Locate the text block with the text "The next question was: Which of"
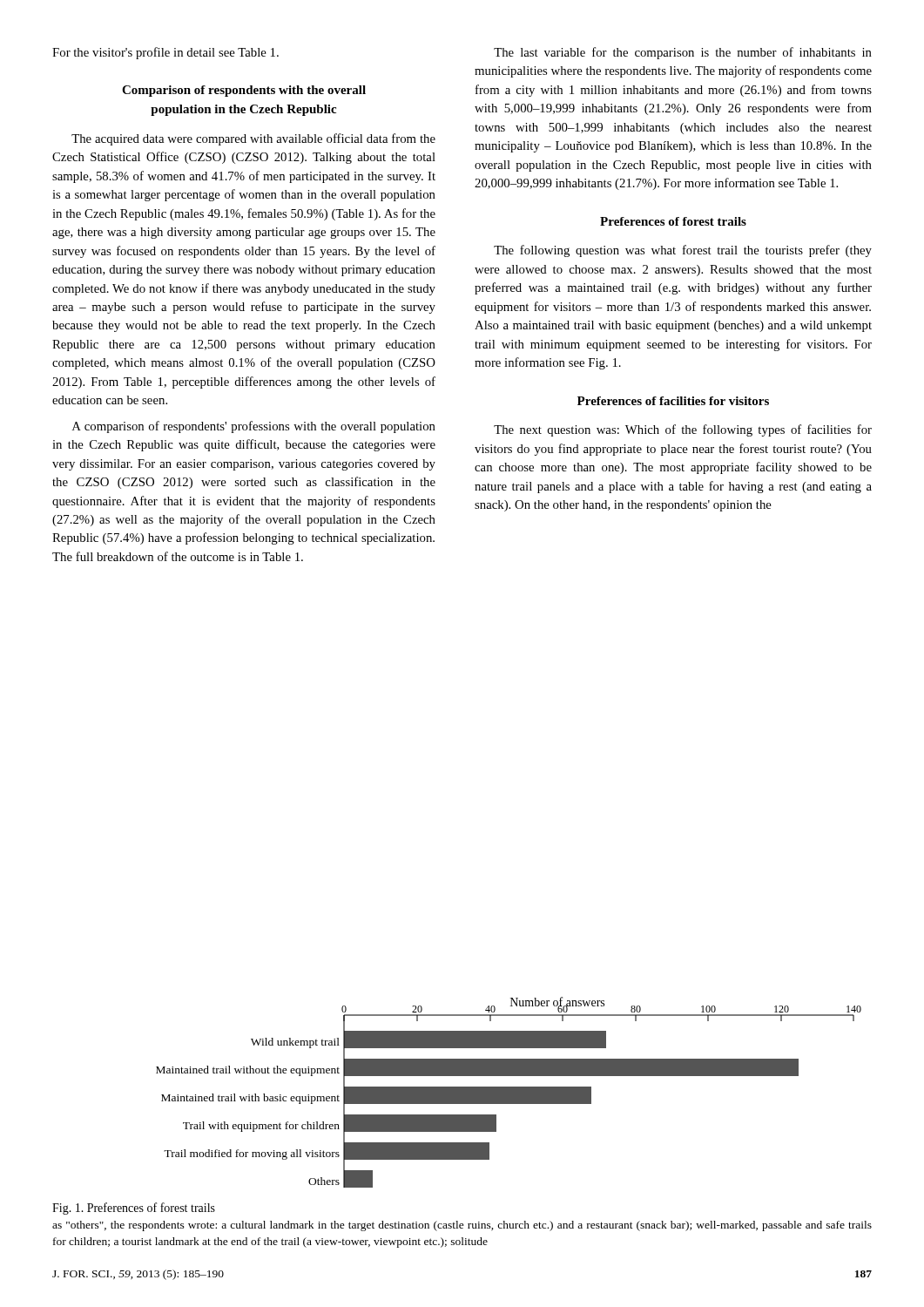The width and height of the screenshot is (924, 1307). pos(673,467)
